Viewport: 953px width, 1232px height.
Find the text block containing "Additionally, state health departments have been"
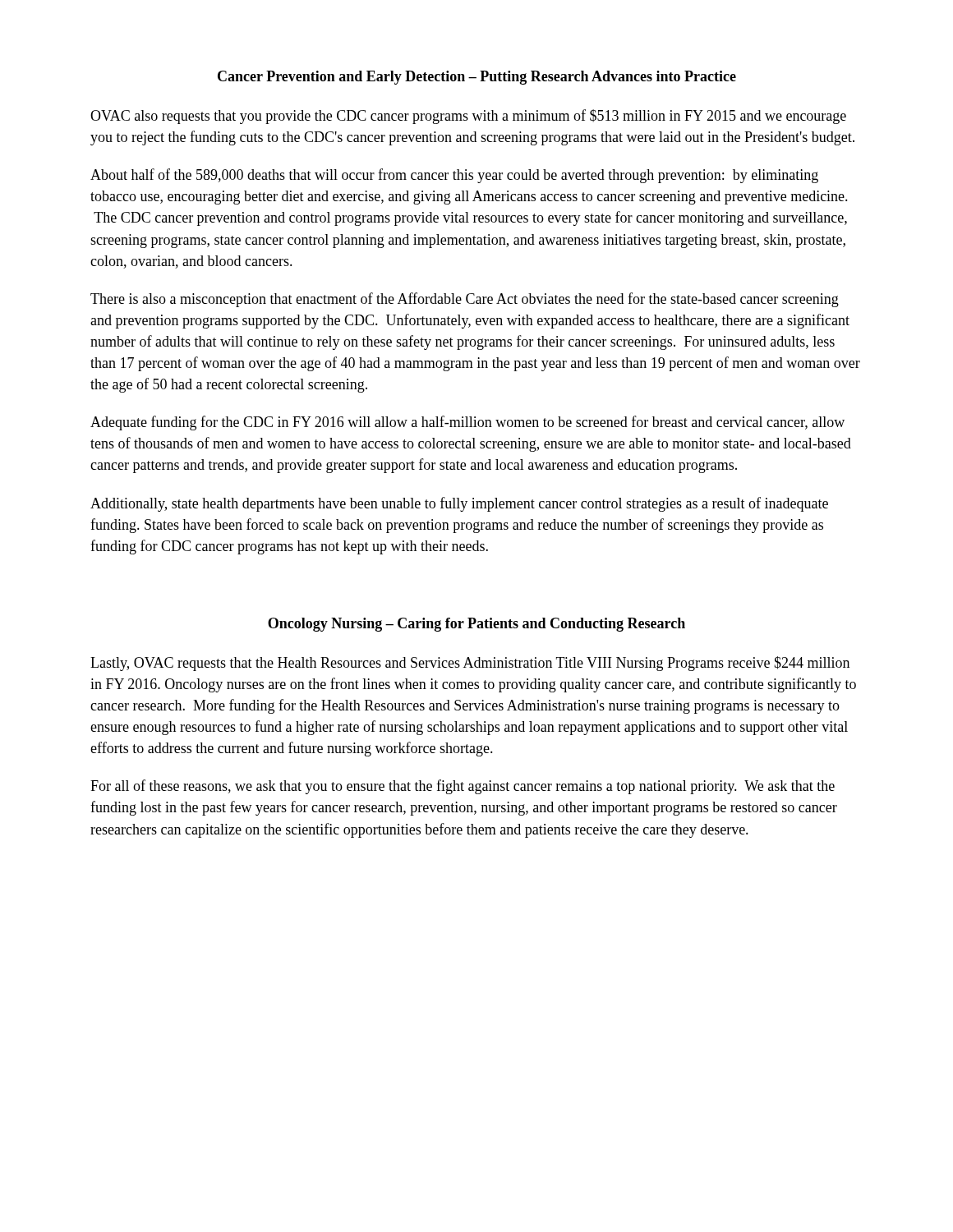click(459, 525)
